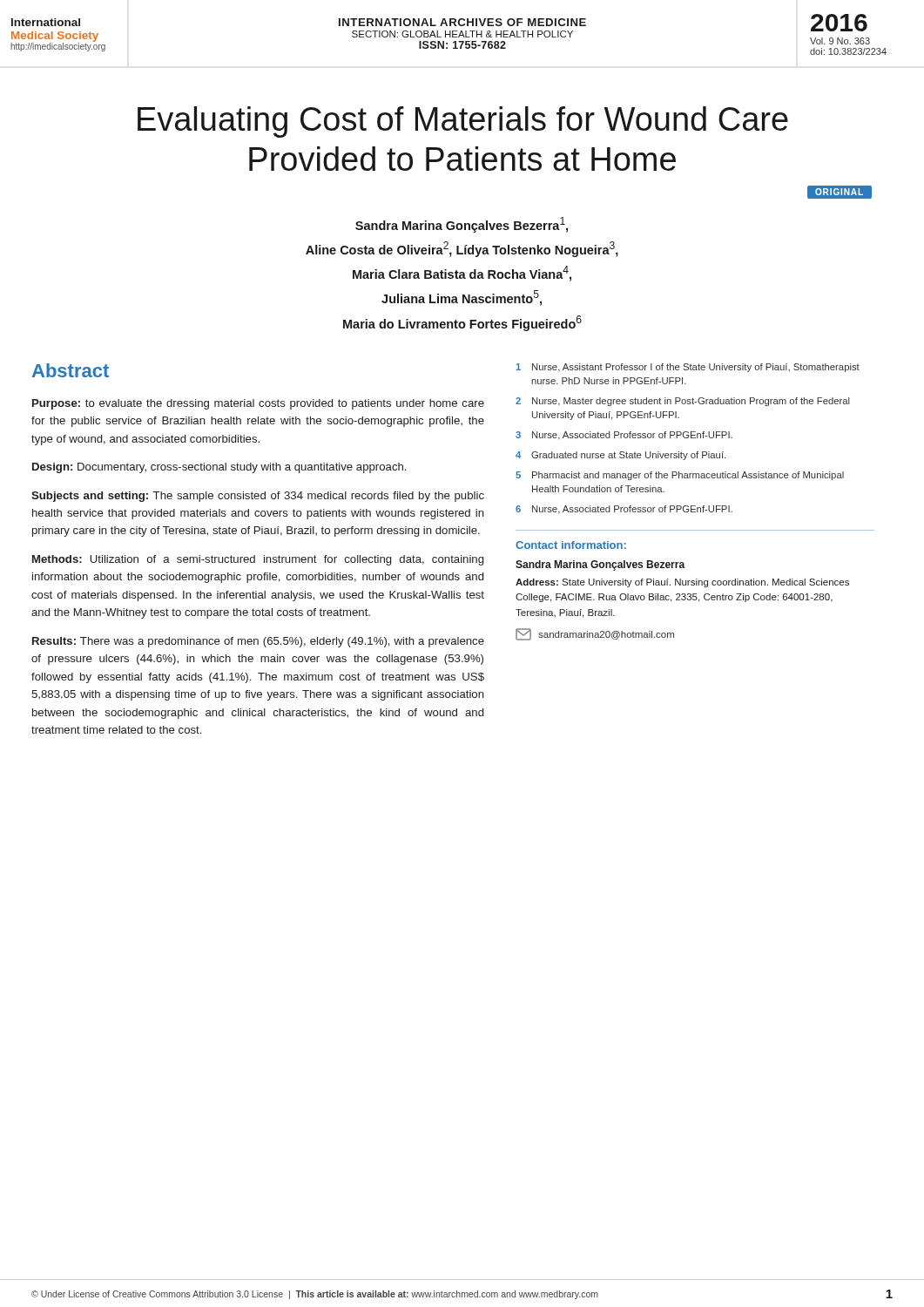Find the region starting "Contact information:"
The height and width of the screenshot is (1307, 924).
571,545
